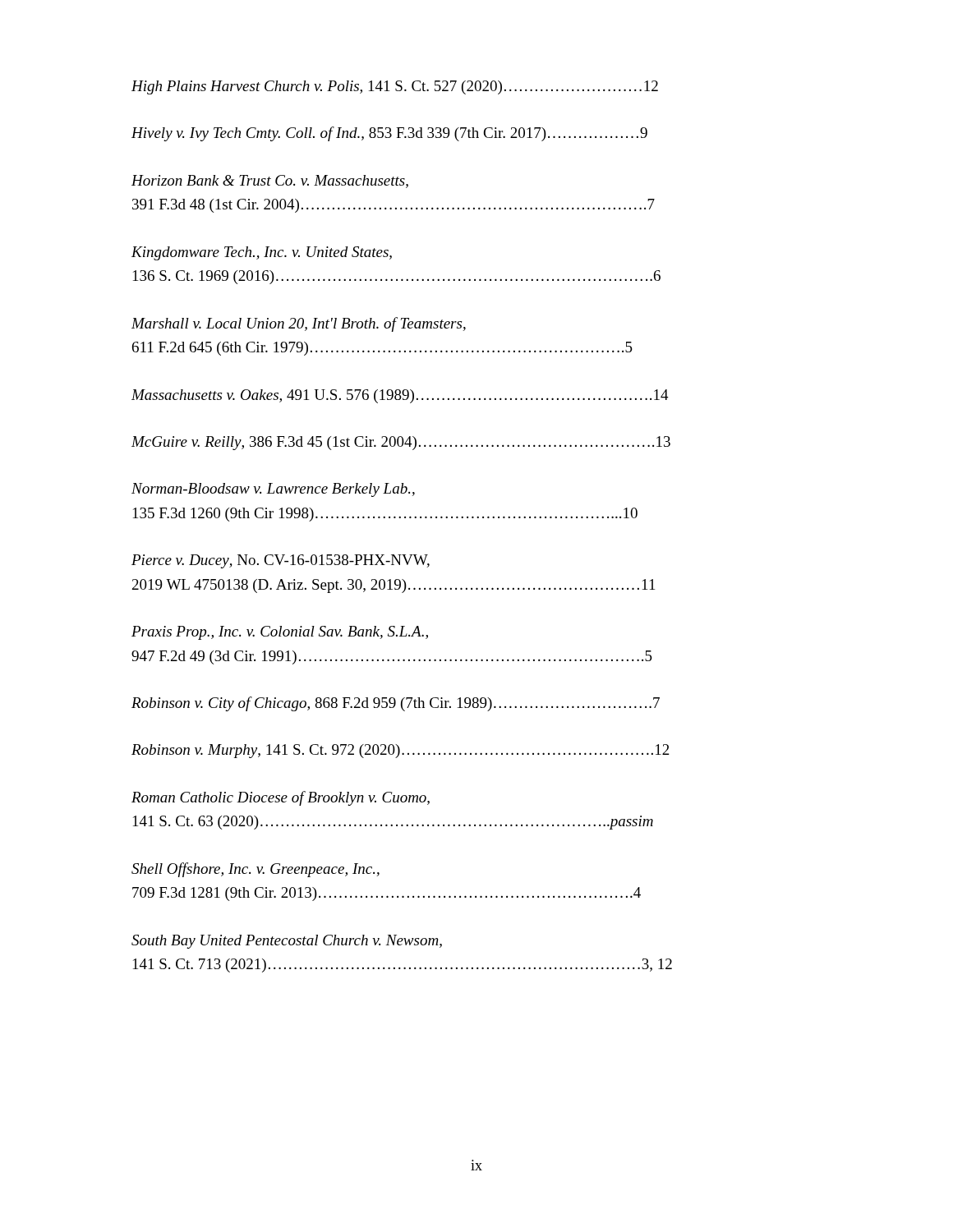The width and height of the screenshot is (953, 1232).
Task: Point to the block beginning "Norman-Bloodsaw v. Lawrence Berkely Lab., 135"
Action: [x=385, y=501]
